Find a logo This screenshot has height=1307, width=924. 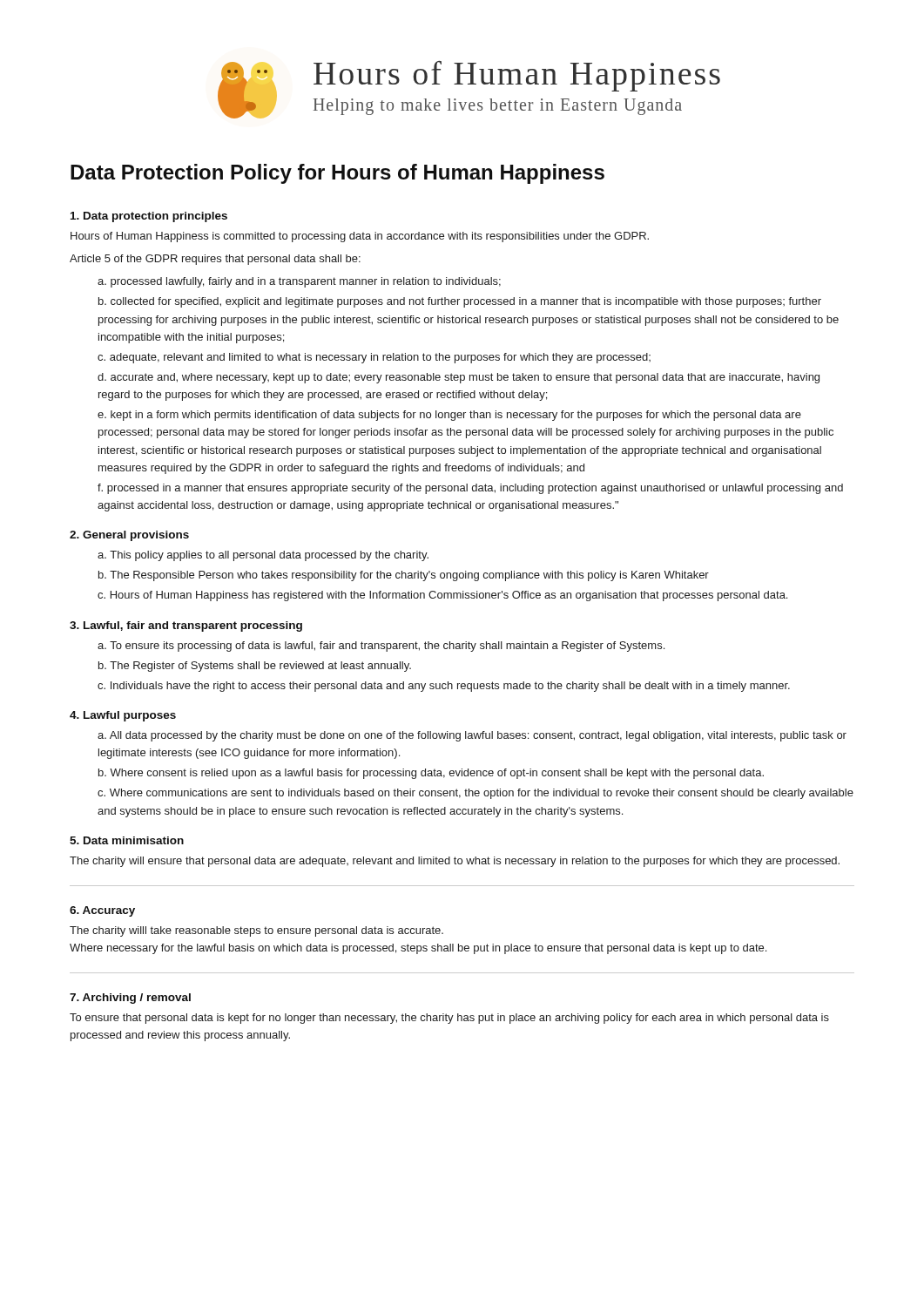(249, 85)
